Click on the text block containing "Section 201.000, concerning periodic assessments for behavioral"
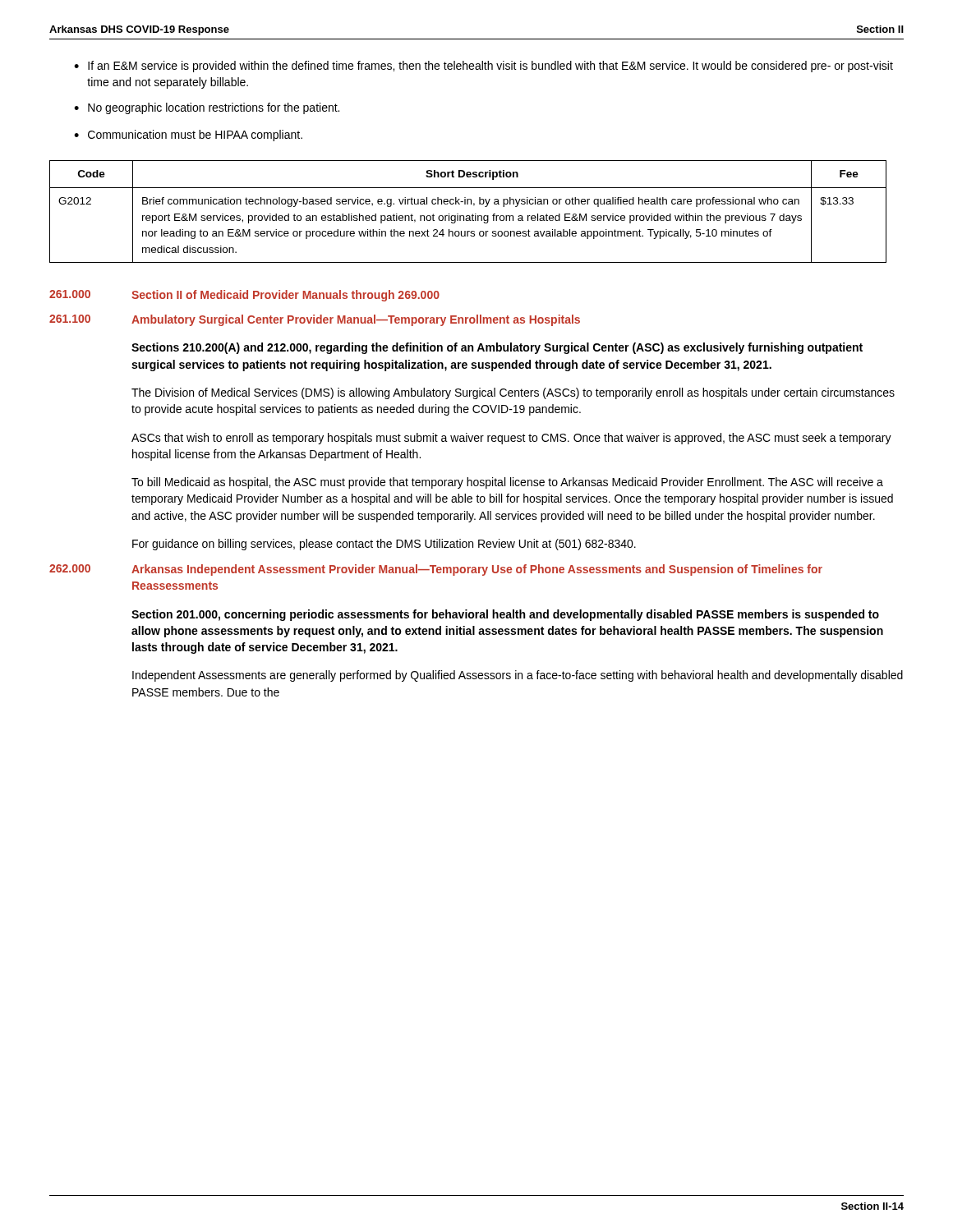Screen dimensions: 1232x953 coord(507,631)
